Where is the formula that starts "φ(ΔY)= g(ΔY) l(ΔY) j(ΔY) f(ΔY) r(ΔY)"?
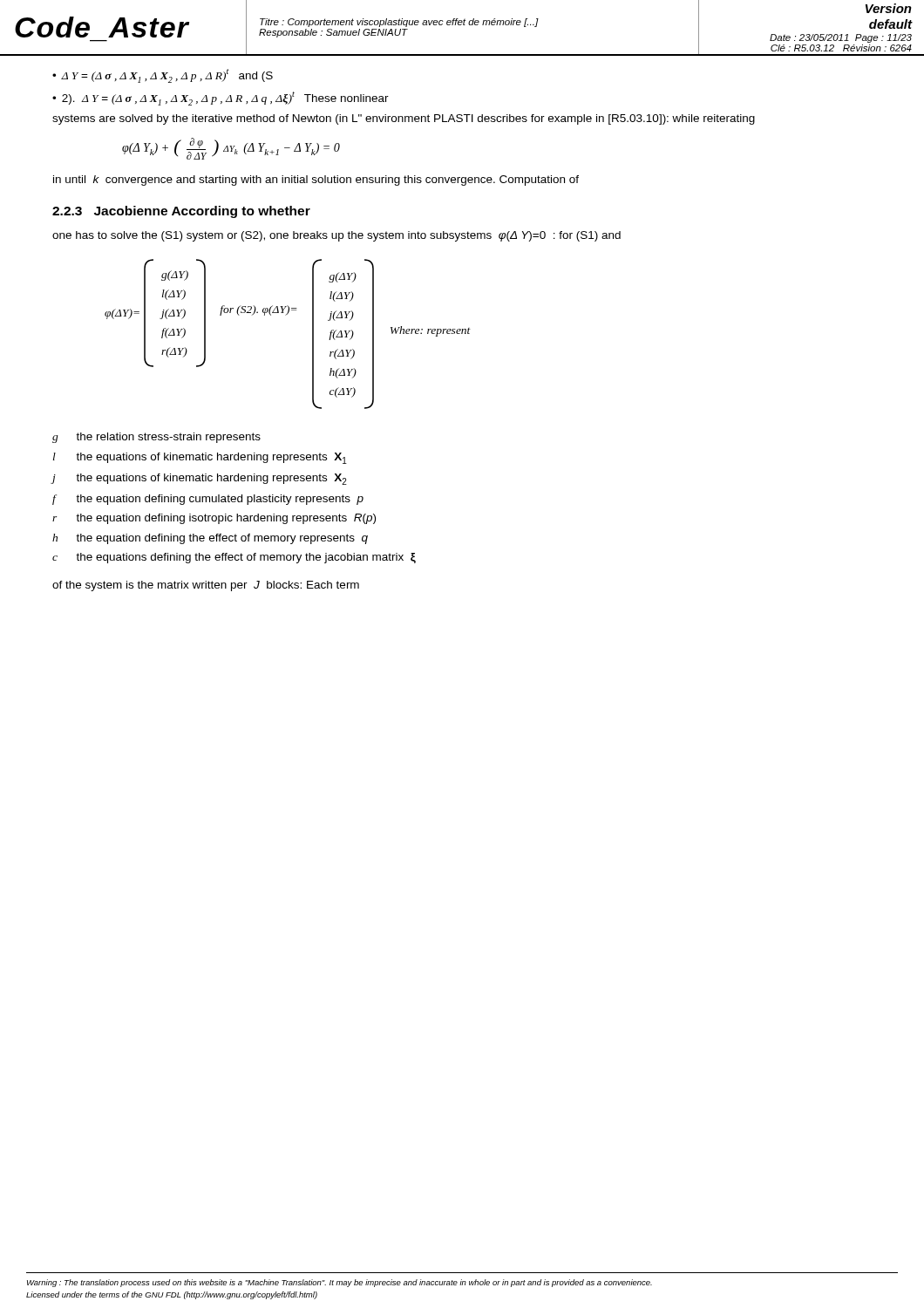This screenshot has height=1308, width=924. (x=287, y=334)
